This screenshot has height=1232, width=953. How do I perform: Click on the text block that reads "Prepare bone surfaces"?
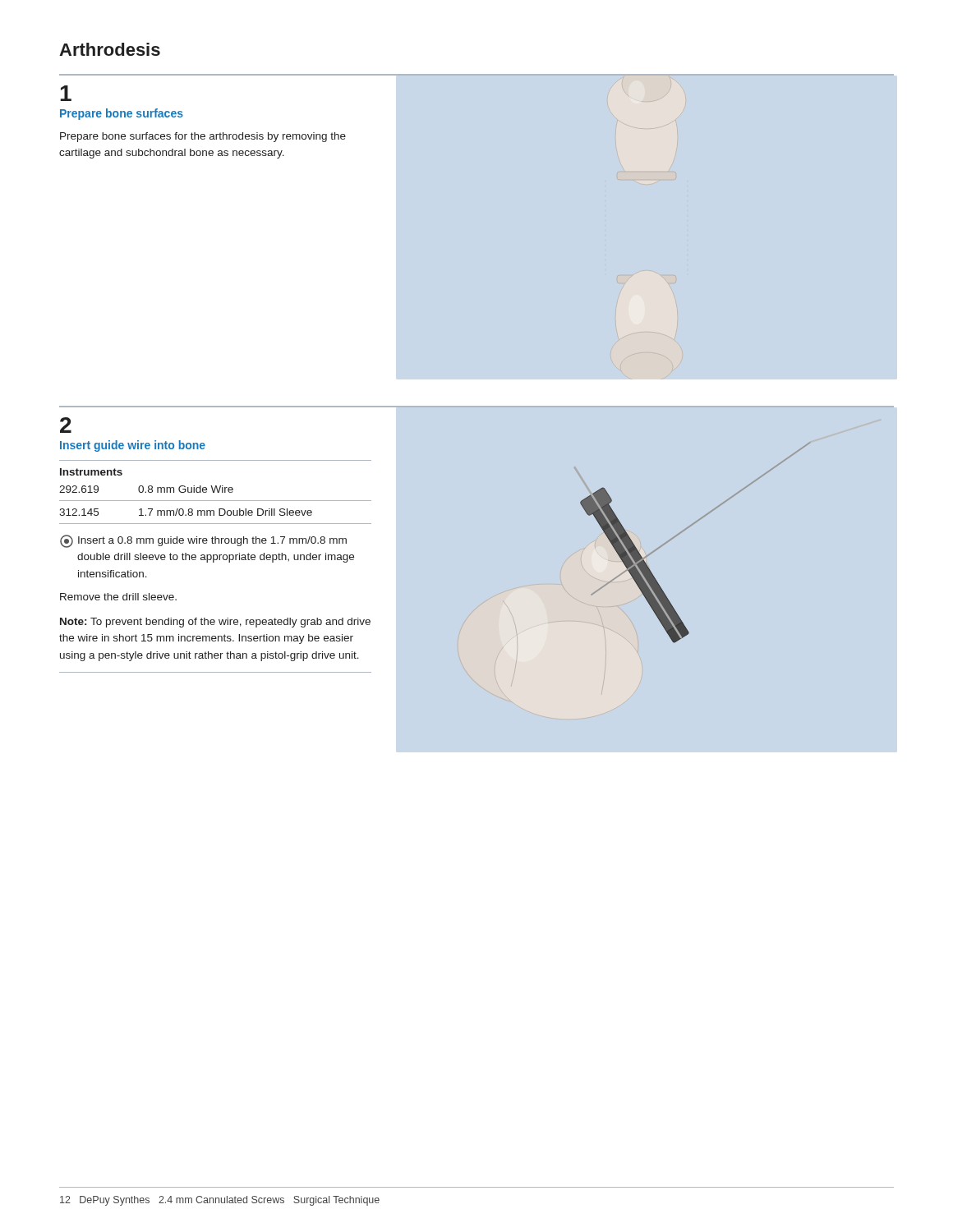[x=215, y=145]
